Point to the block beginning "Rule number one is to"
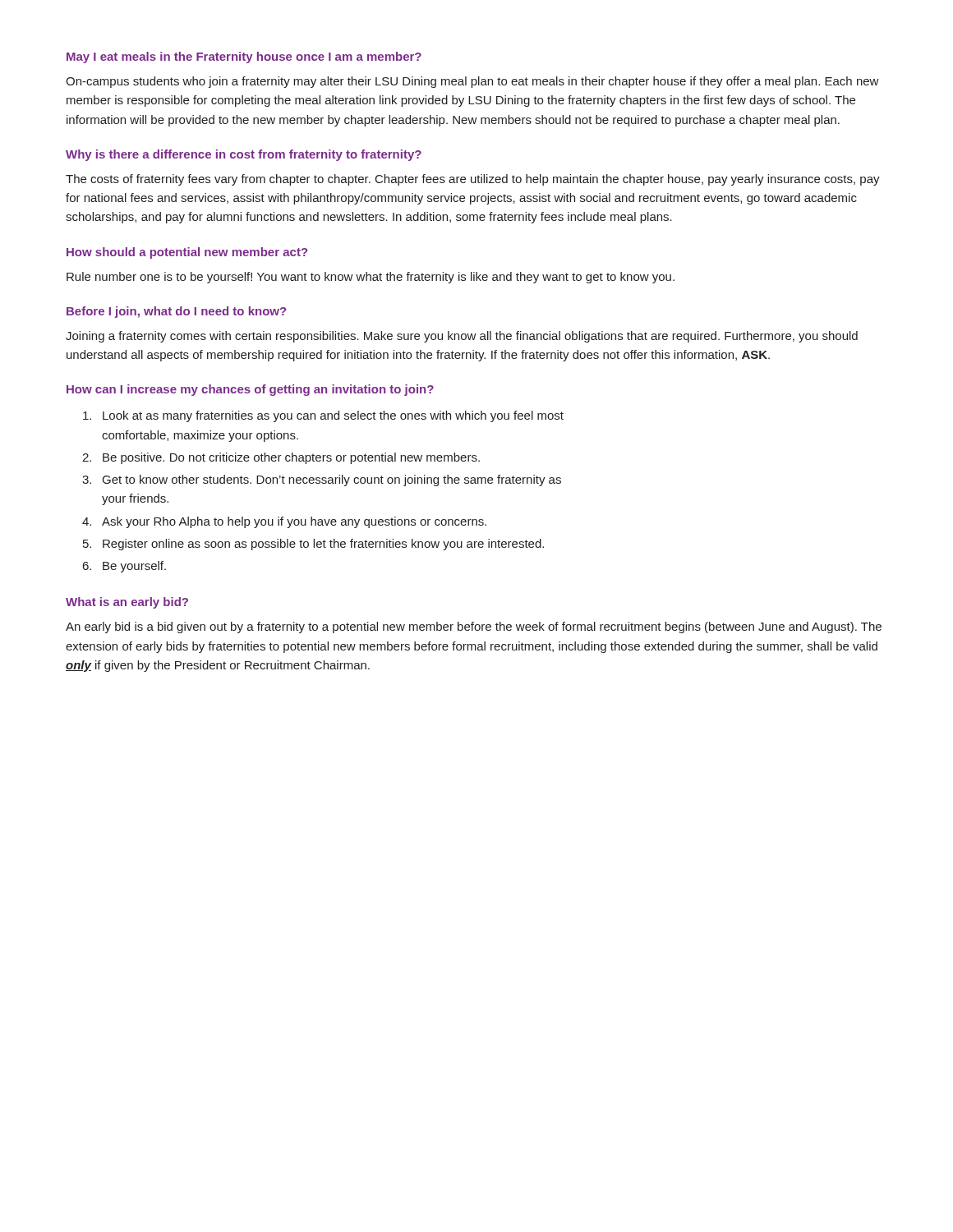The height and width of the screenshot is (1232, 953). tap(371, 276)
